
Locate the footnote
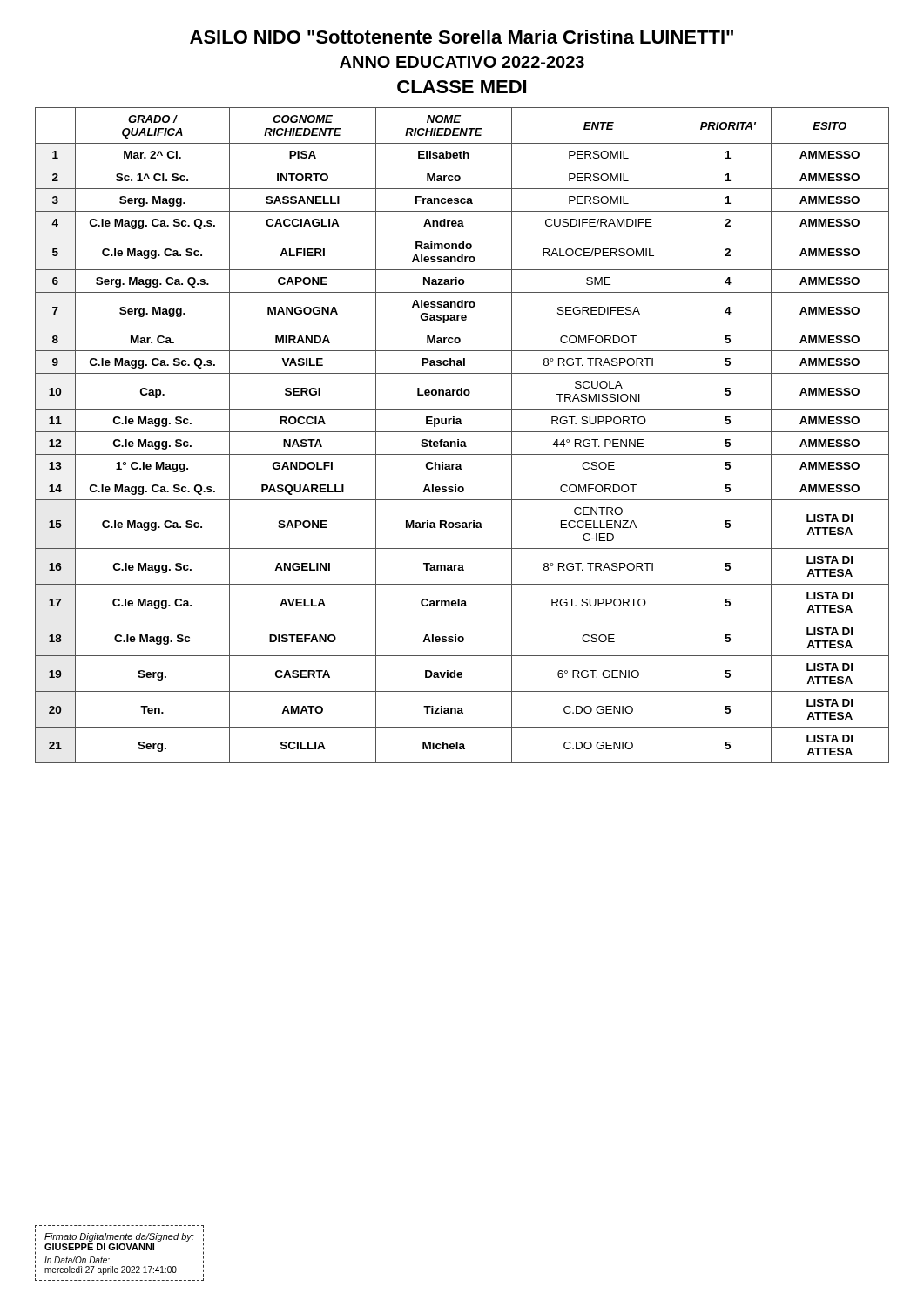click(x=119, y=1253)
